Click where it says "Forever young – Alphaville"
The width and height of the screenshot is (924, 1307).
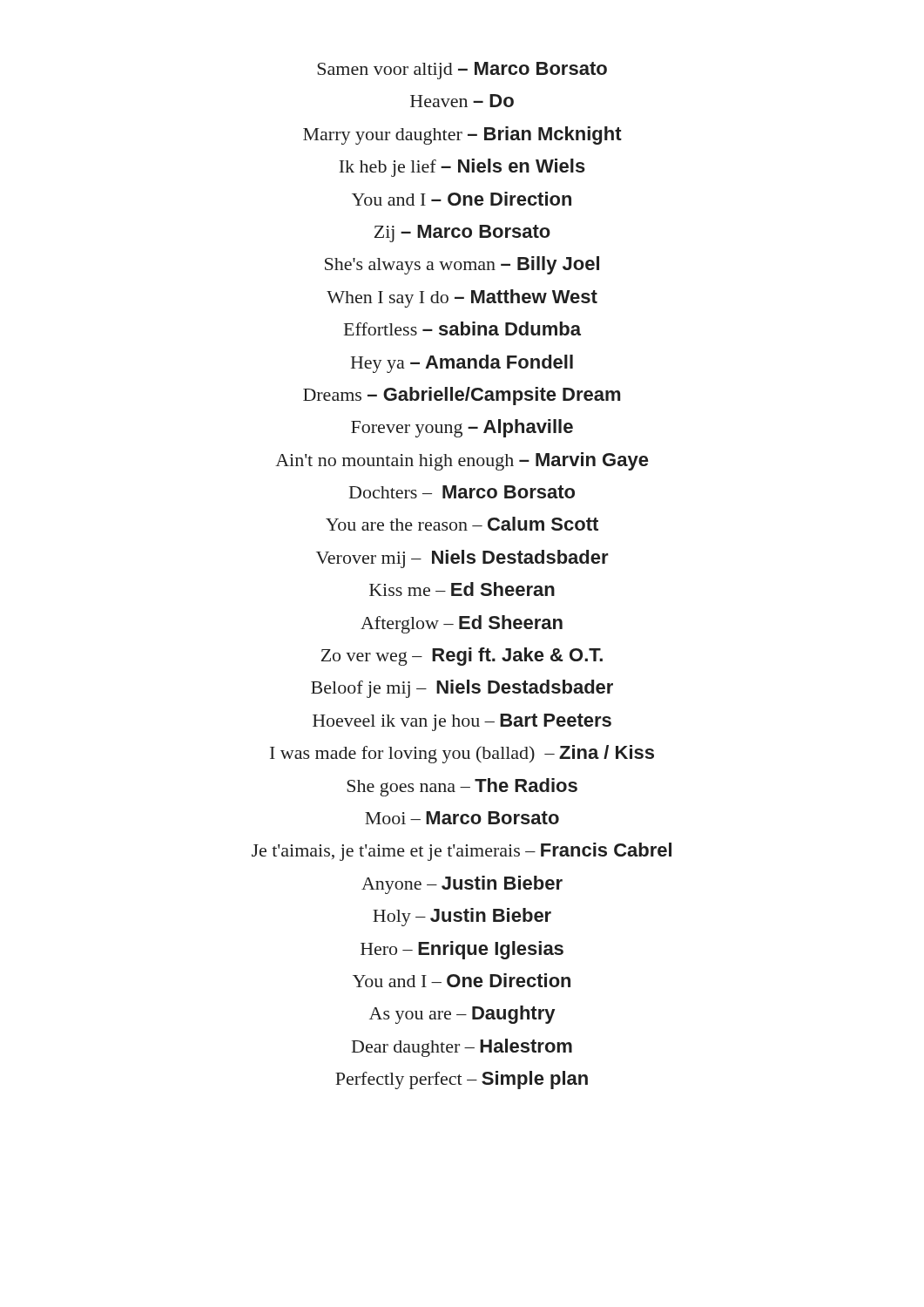click(462, 427)
